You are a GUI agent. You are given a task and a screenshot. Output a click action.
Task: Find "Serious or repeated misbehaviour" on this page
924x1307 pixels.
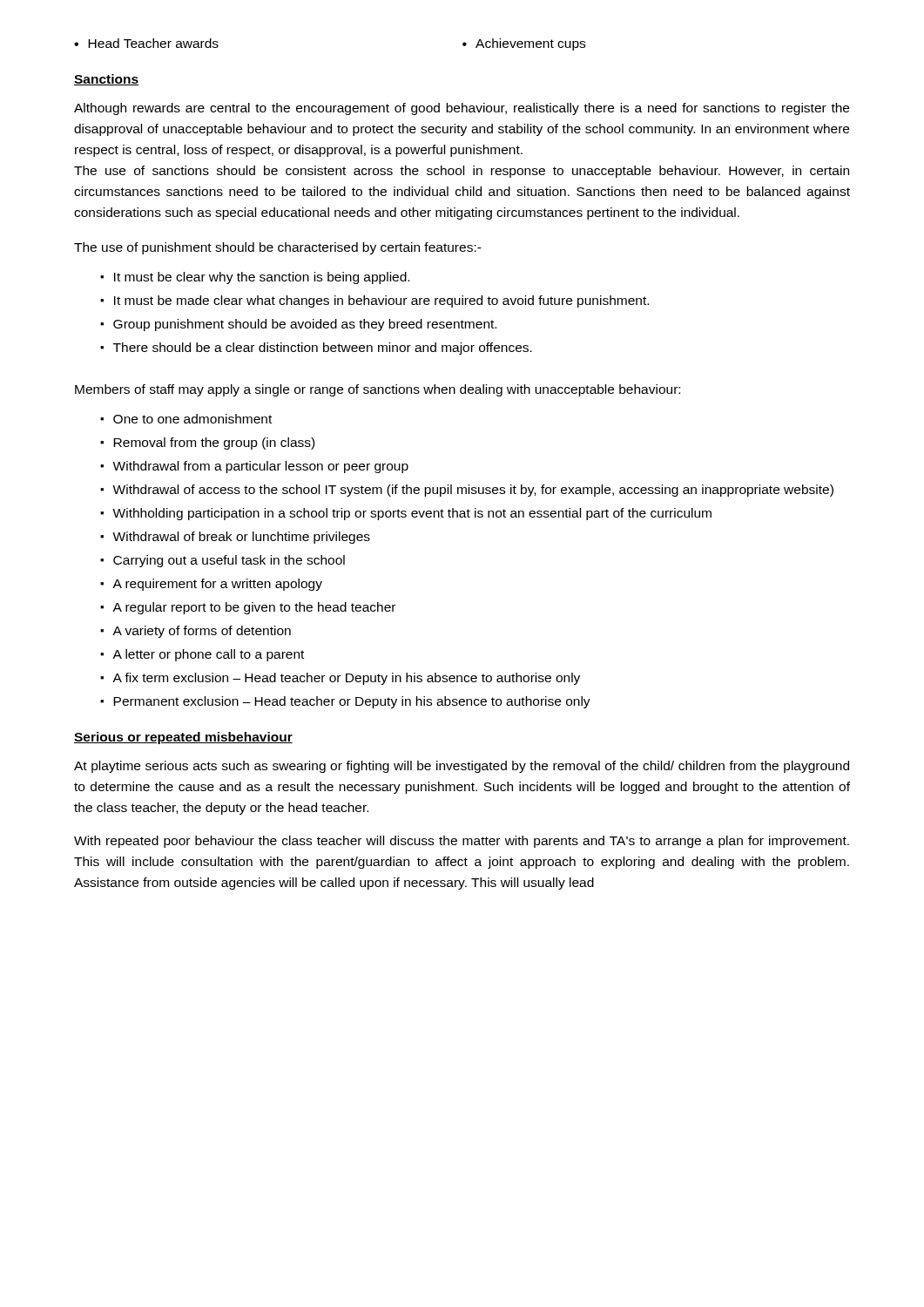pyautogui.click(x=183, y=737)
